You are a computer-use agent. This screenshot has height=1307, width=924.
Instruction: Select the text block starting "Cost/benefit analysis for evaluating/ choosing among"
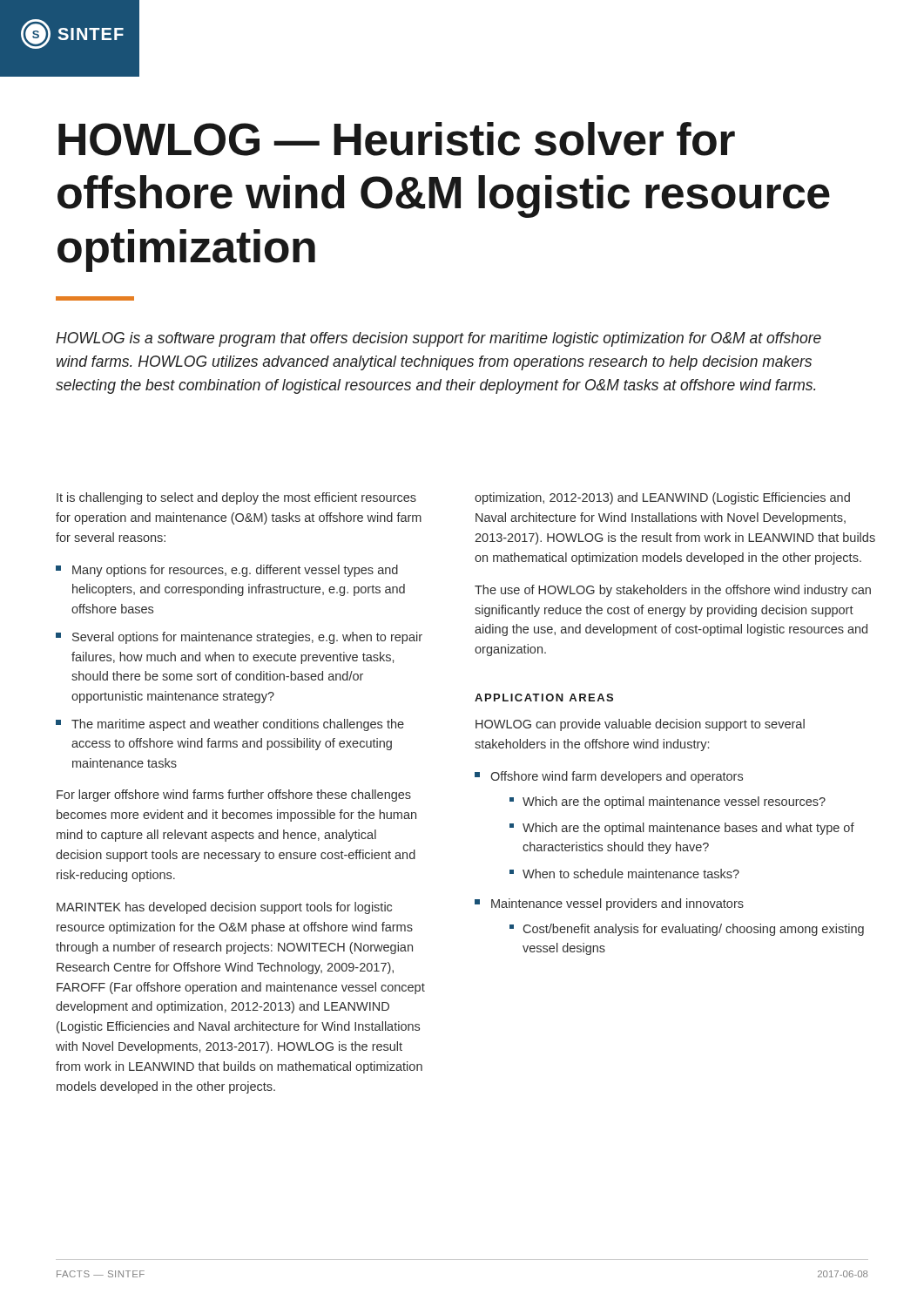pos(693,939)
